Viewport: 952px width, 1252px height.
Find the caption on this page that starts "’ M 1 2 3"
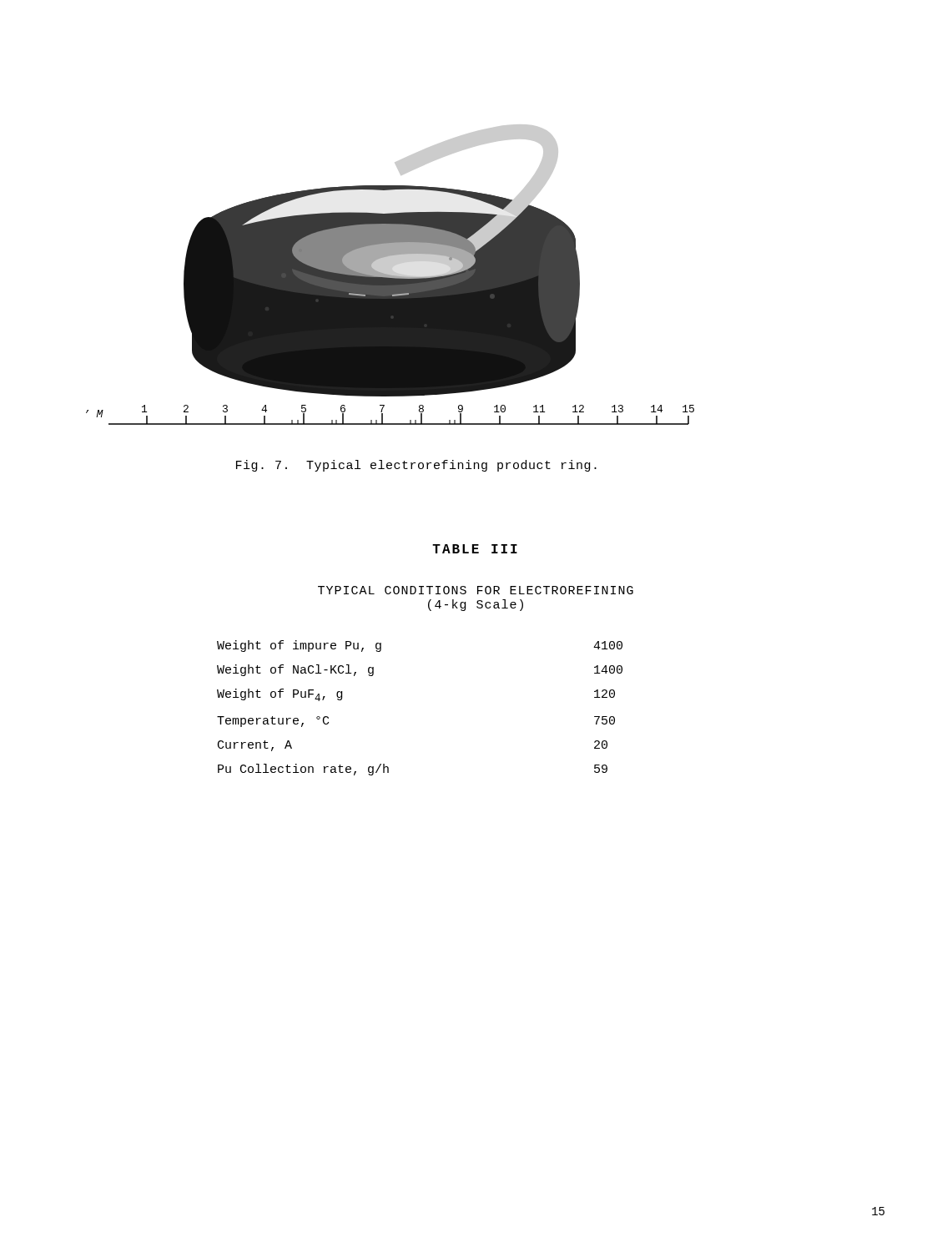point(392,421)
